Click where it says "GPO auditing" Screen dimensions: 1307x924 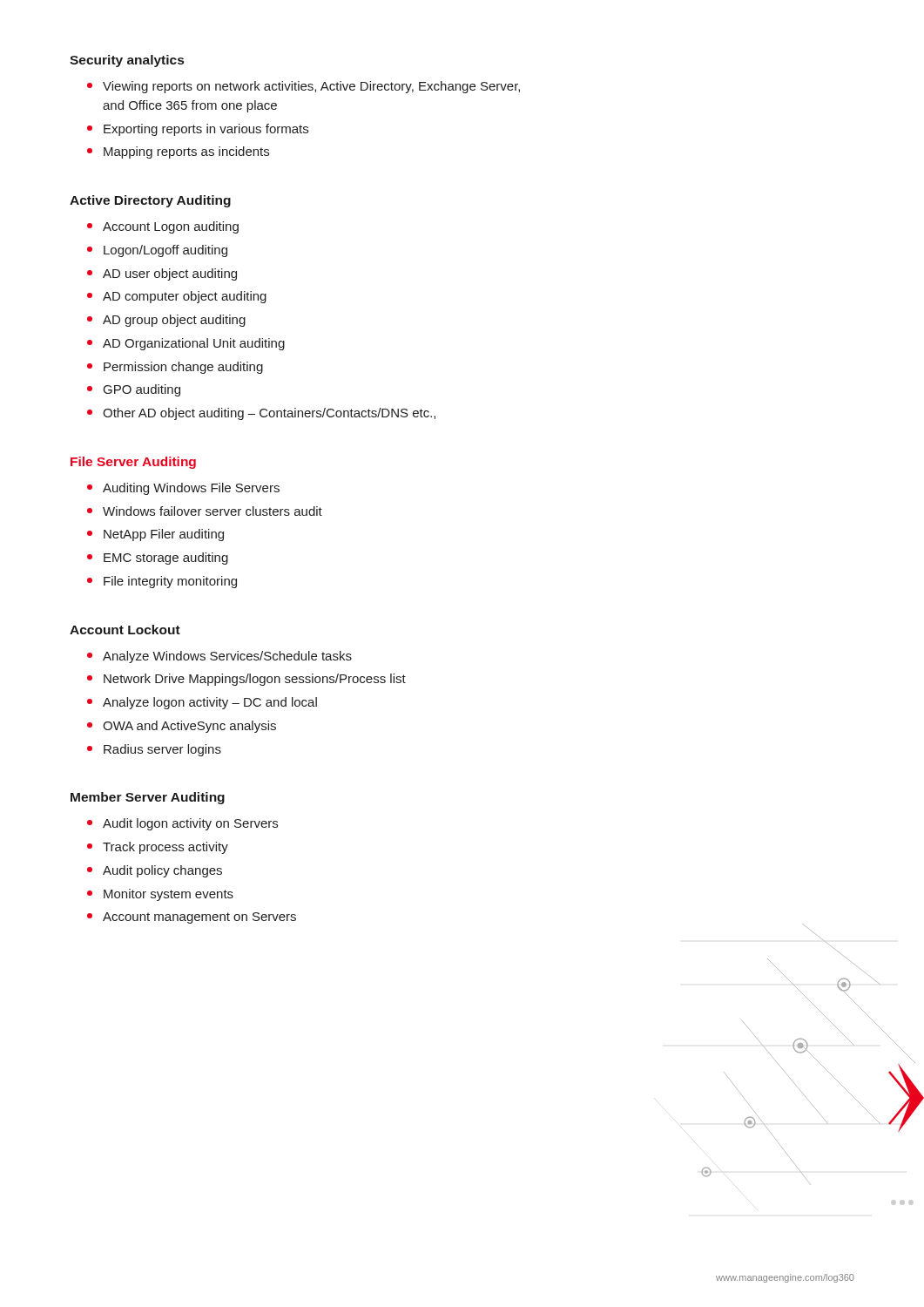[134, 390]
